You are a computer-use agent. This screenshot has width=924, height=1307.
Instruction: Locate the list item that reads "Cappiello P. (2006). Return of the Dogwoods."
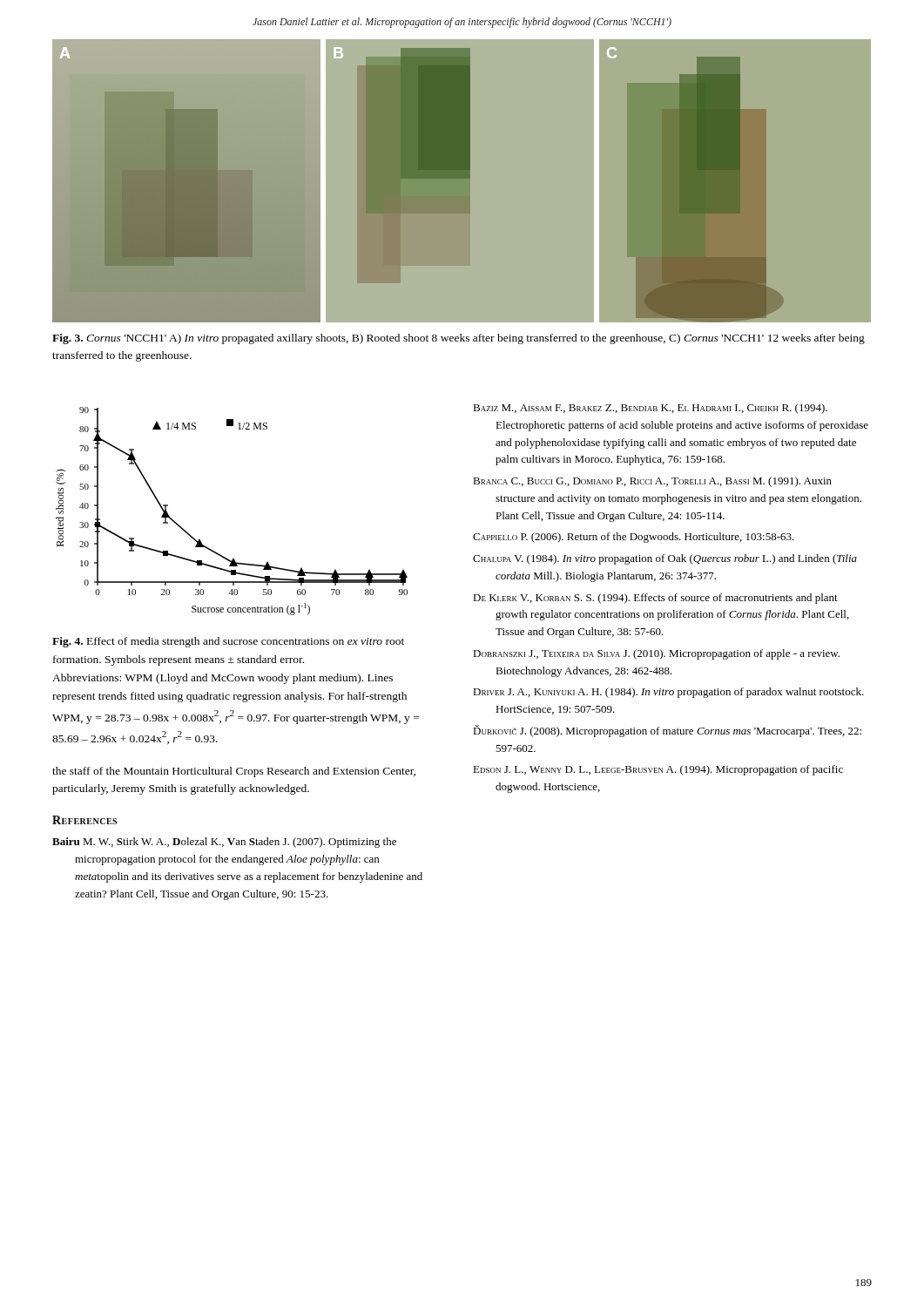click(634, 537)
